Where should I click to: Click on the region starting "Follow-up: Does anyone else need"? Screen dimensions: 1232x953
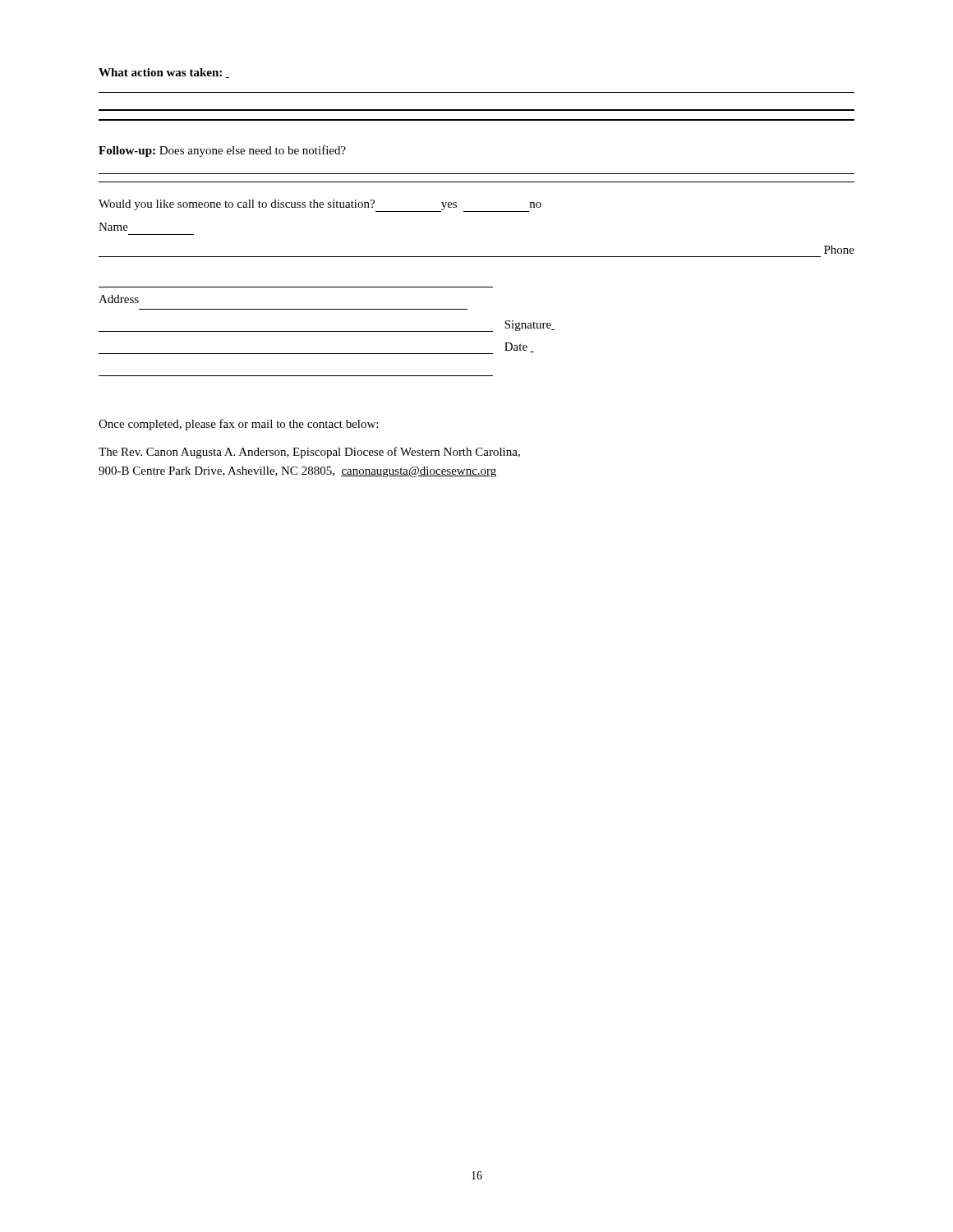(x=222, y=150)
